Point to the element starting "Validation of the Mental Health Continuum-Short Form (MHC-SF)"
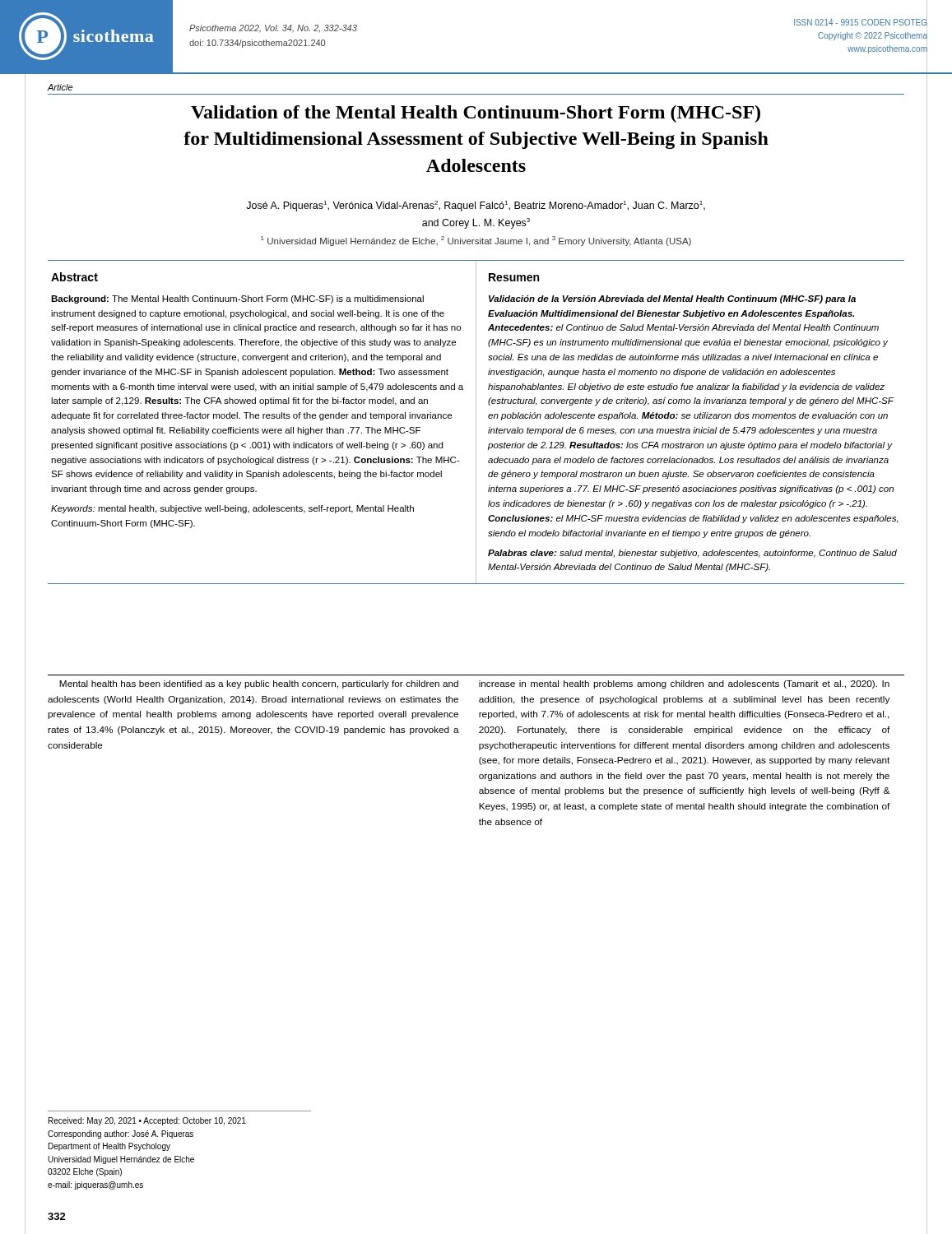 click(x=476, y=139)
